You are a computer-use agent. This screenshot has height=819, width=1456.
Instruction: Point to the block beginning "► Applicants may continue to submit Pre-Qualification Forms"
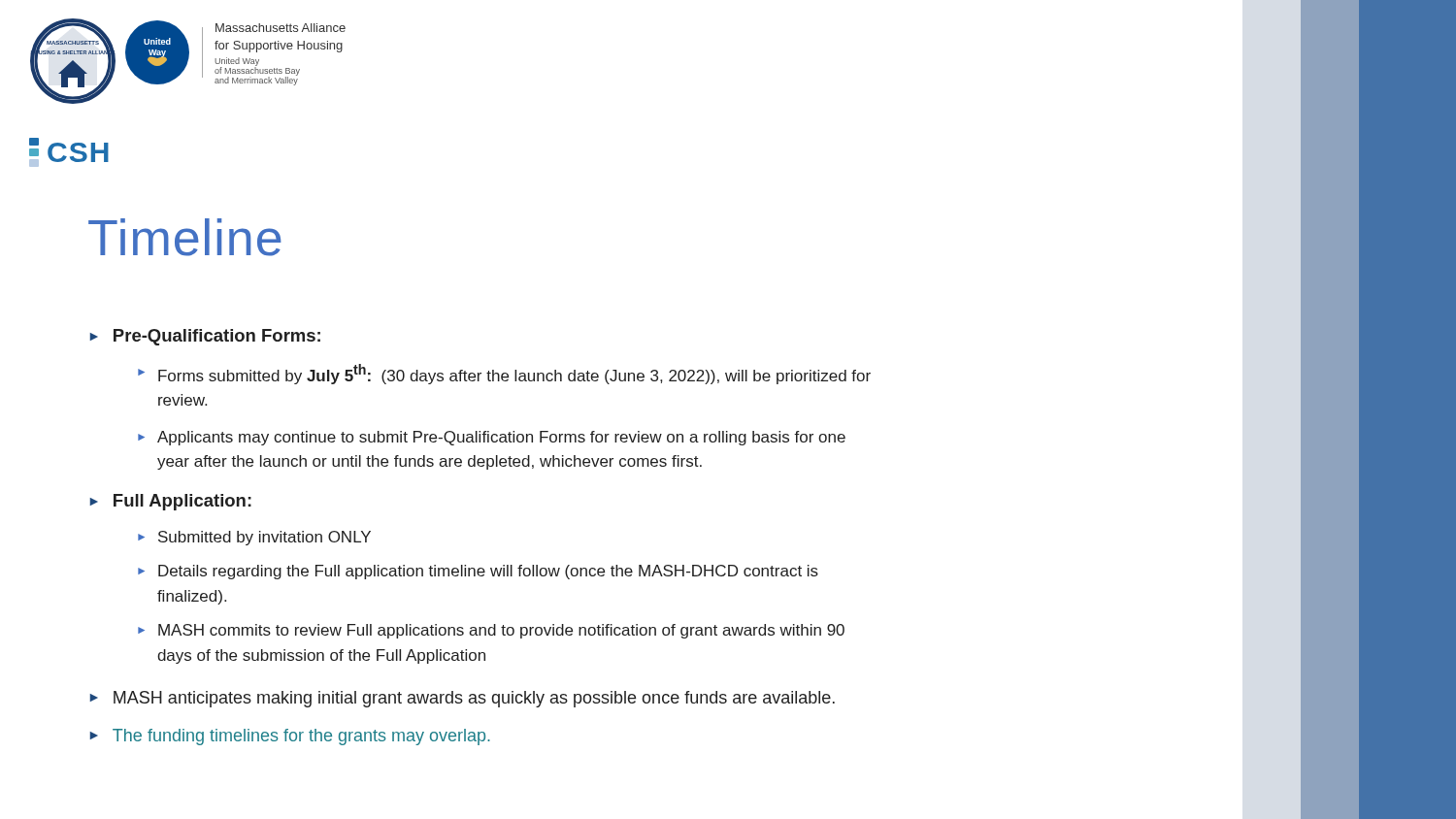[x=491, y=449]
